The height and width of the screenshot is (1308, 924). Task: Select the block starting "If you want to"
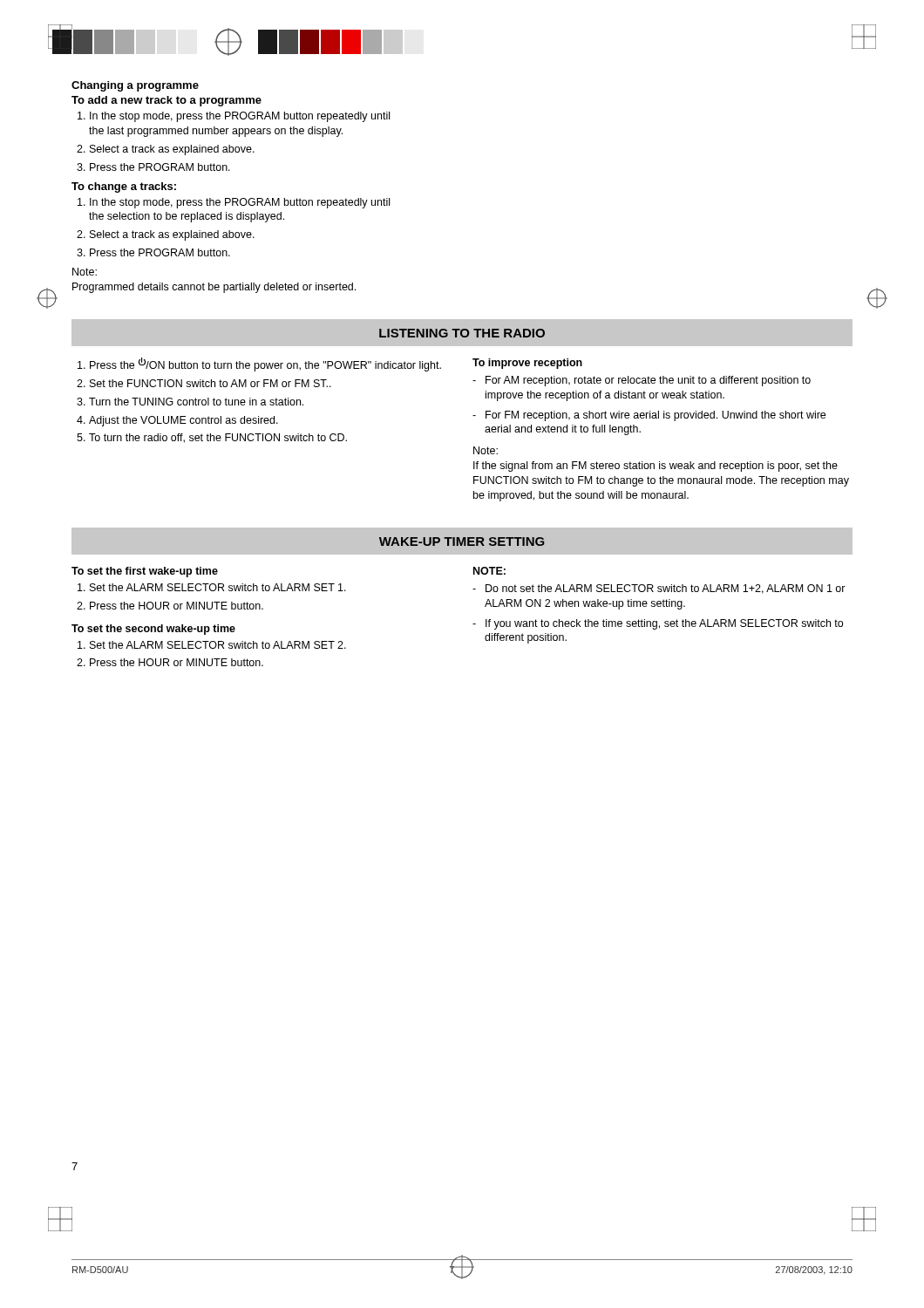click(664, 630)
